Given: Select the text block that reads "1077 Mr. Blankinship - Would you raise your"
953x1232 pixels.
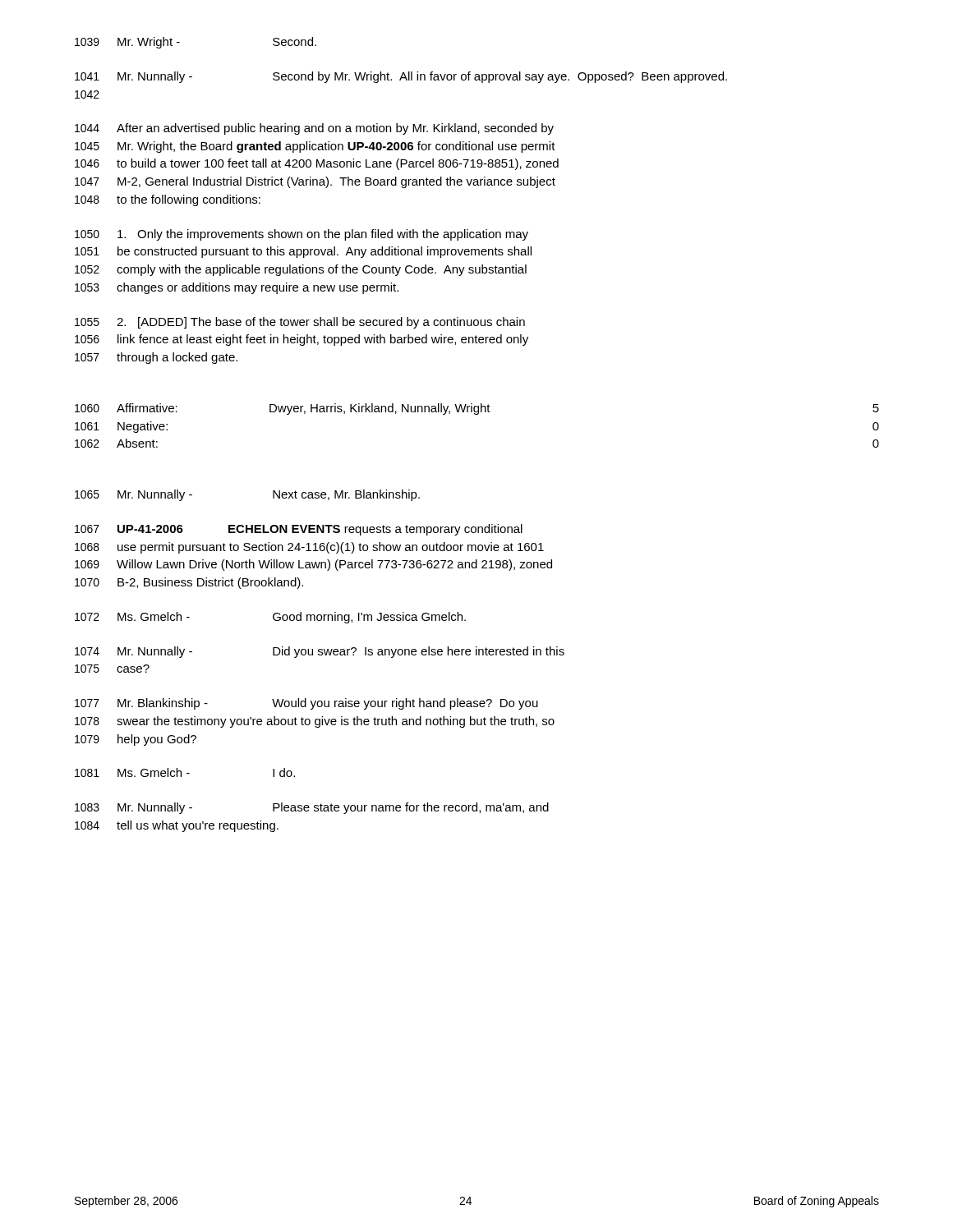Looking at the screenshot, I should [476, 729].
